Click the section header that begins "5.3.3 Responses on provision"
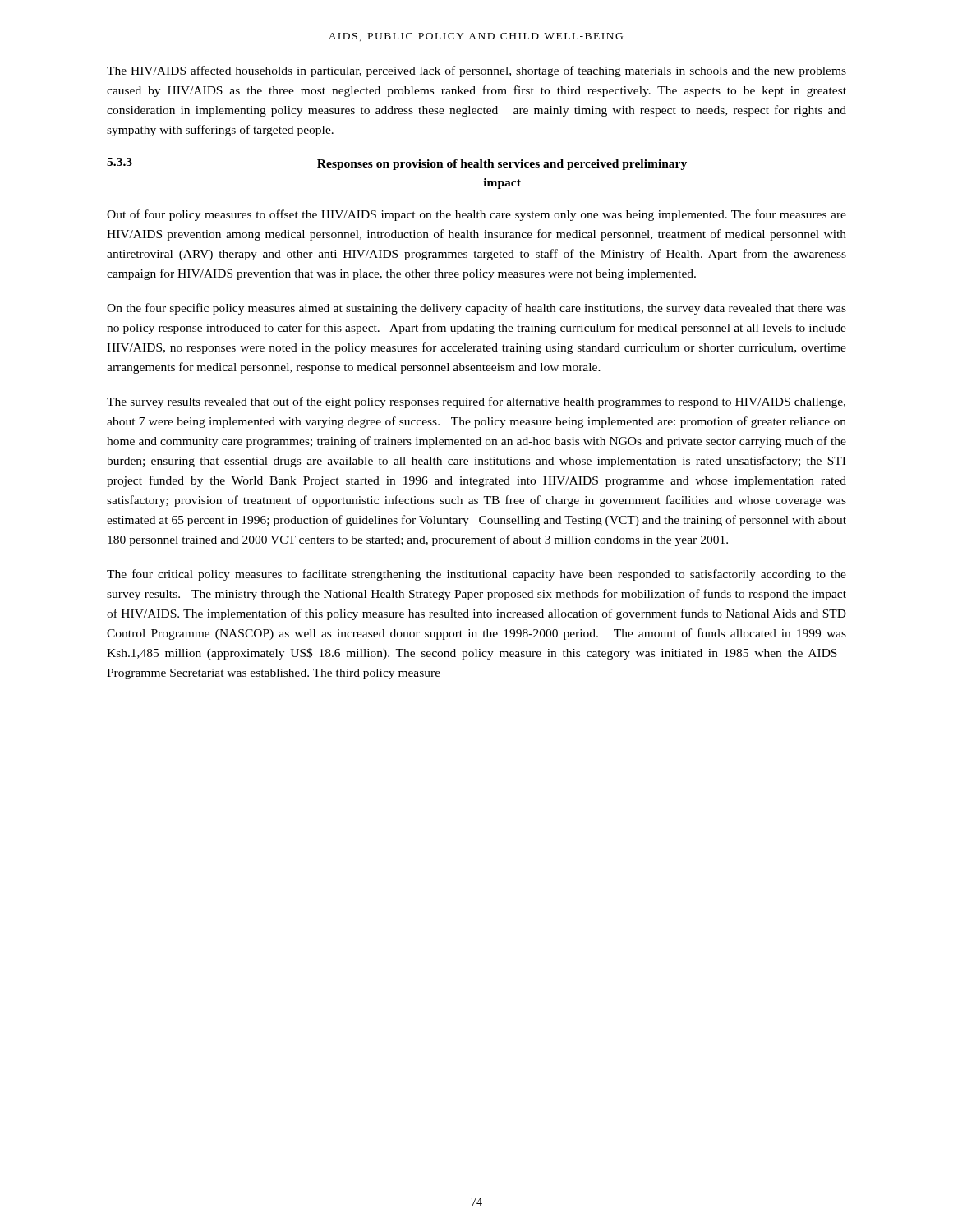Viewport: 953px width, 1232px height. tap(476, 173)
